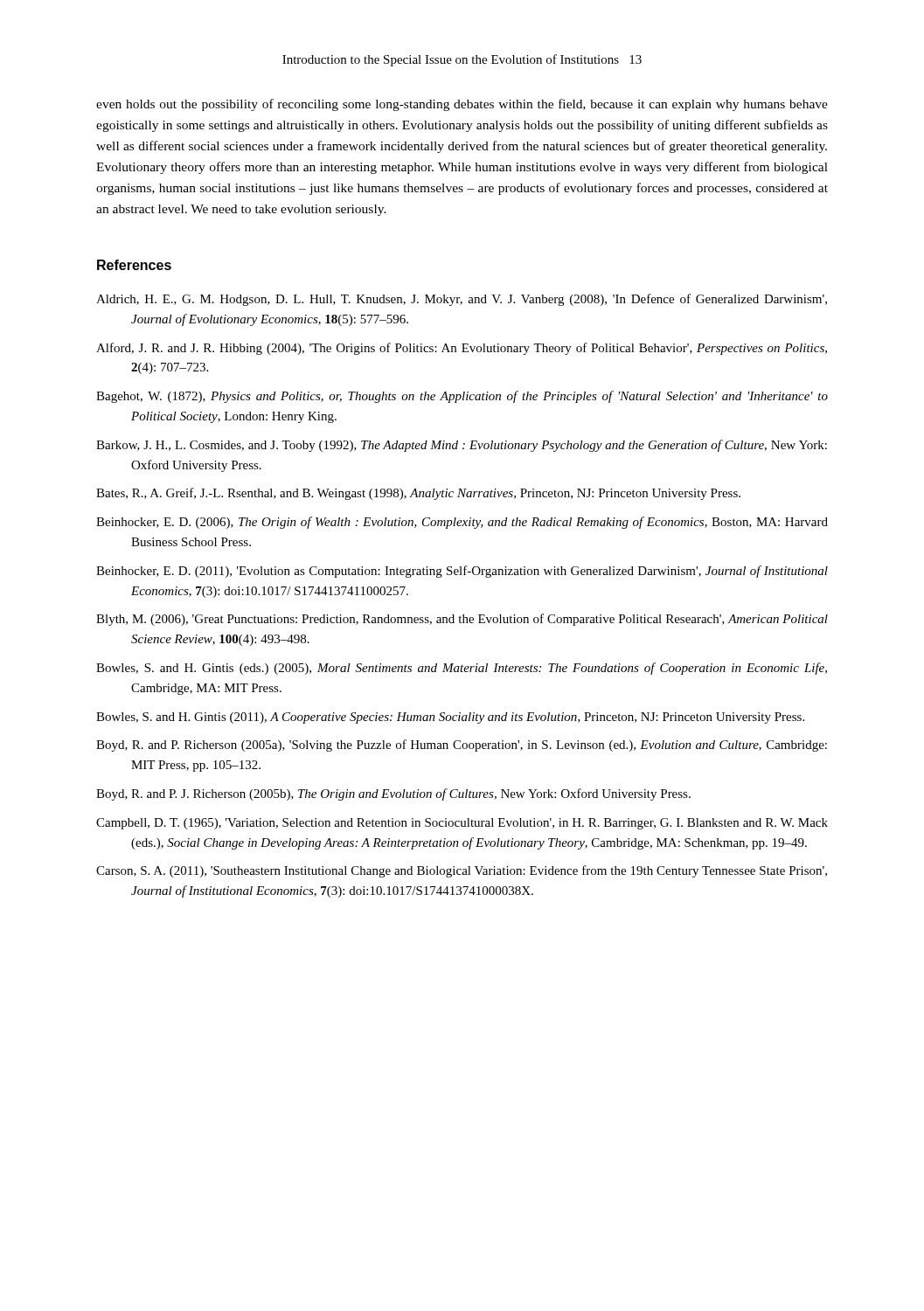Navigate to the text starting "Barkow, J. H.,"

pos(462,455)
